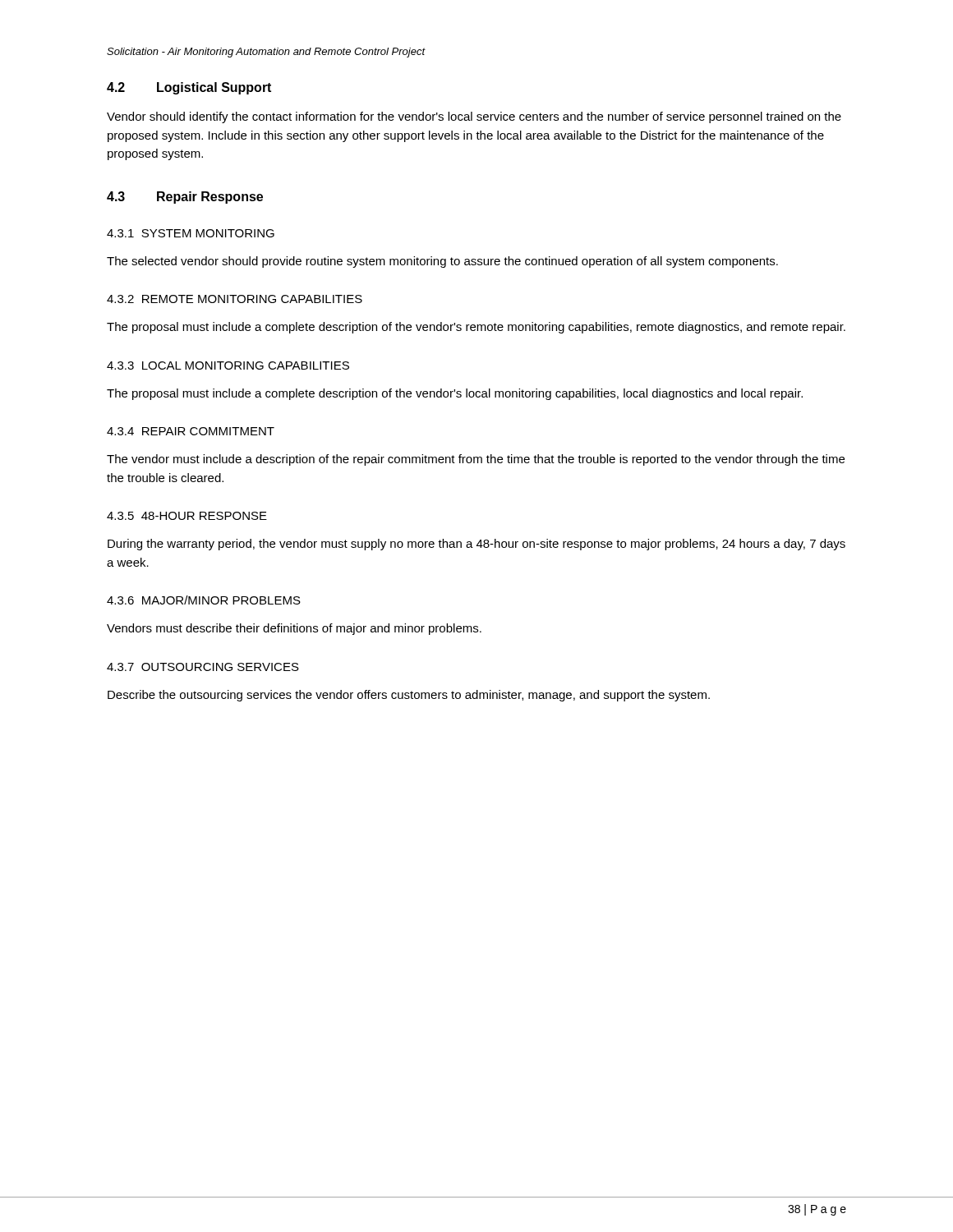Click on the section header containing "4.3 Repair Response"
Viewport: 953px width, 1232px height.
[x=185, y=197]
